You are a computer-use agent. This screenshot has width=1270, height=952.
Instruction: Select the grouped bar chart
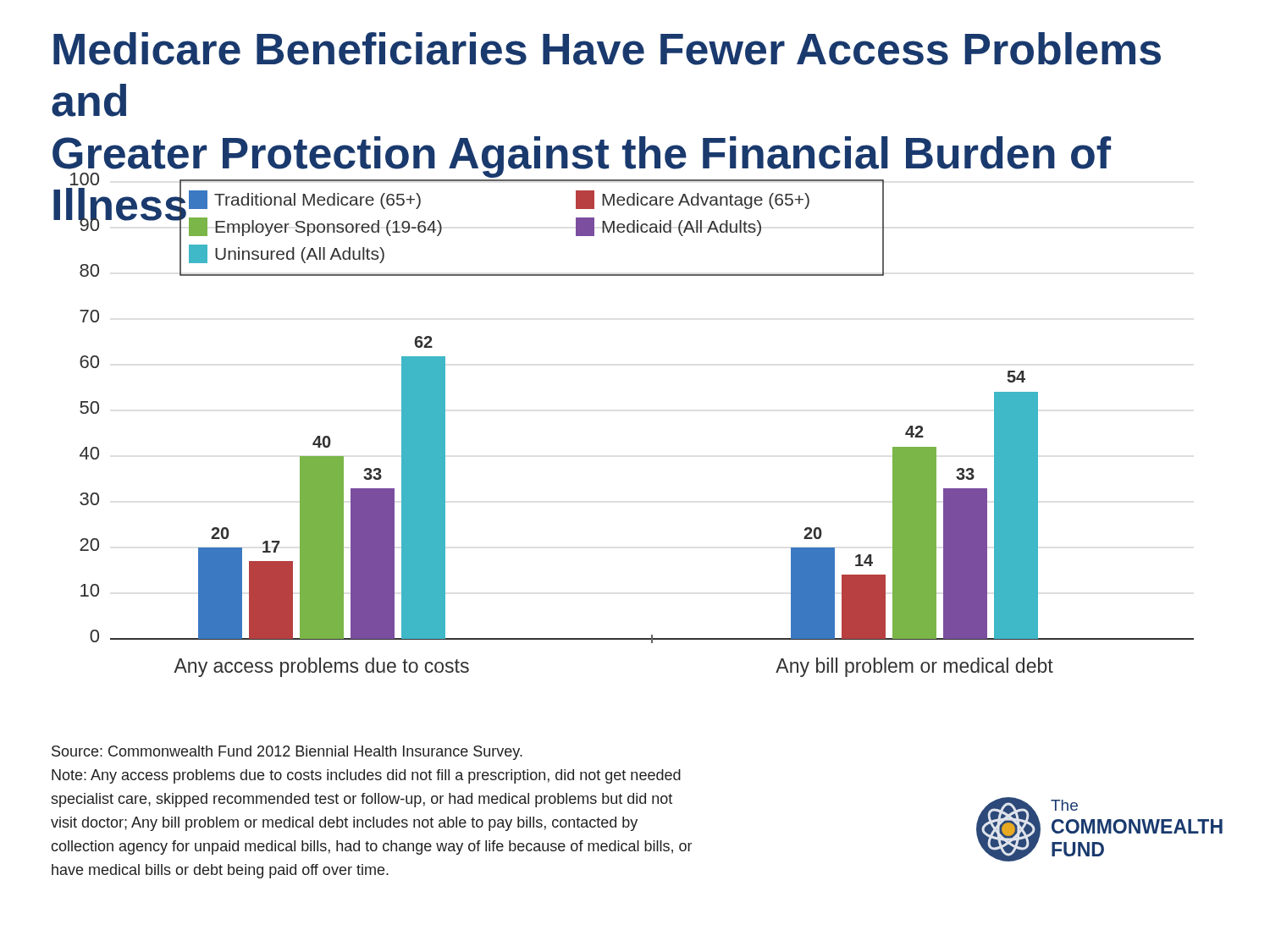[x=635, y=440]
